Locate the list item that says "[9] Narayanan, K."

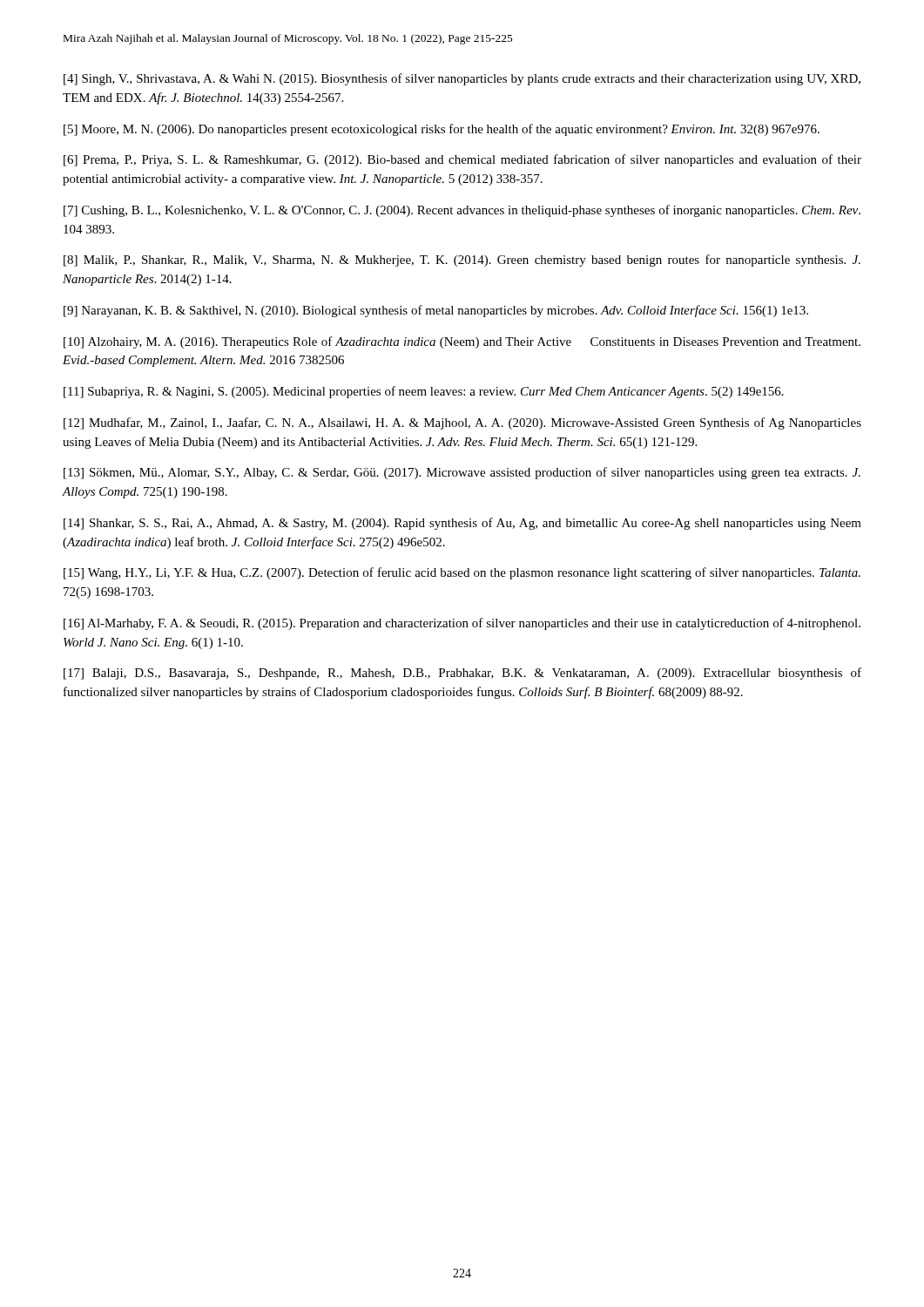point(436,310)
